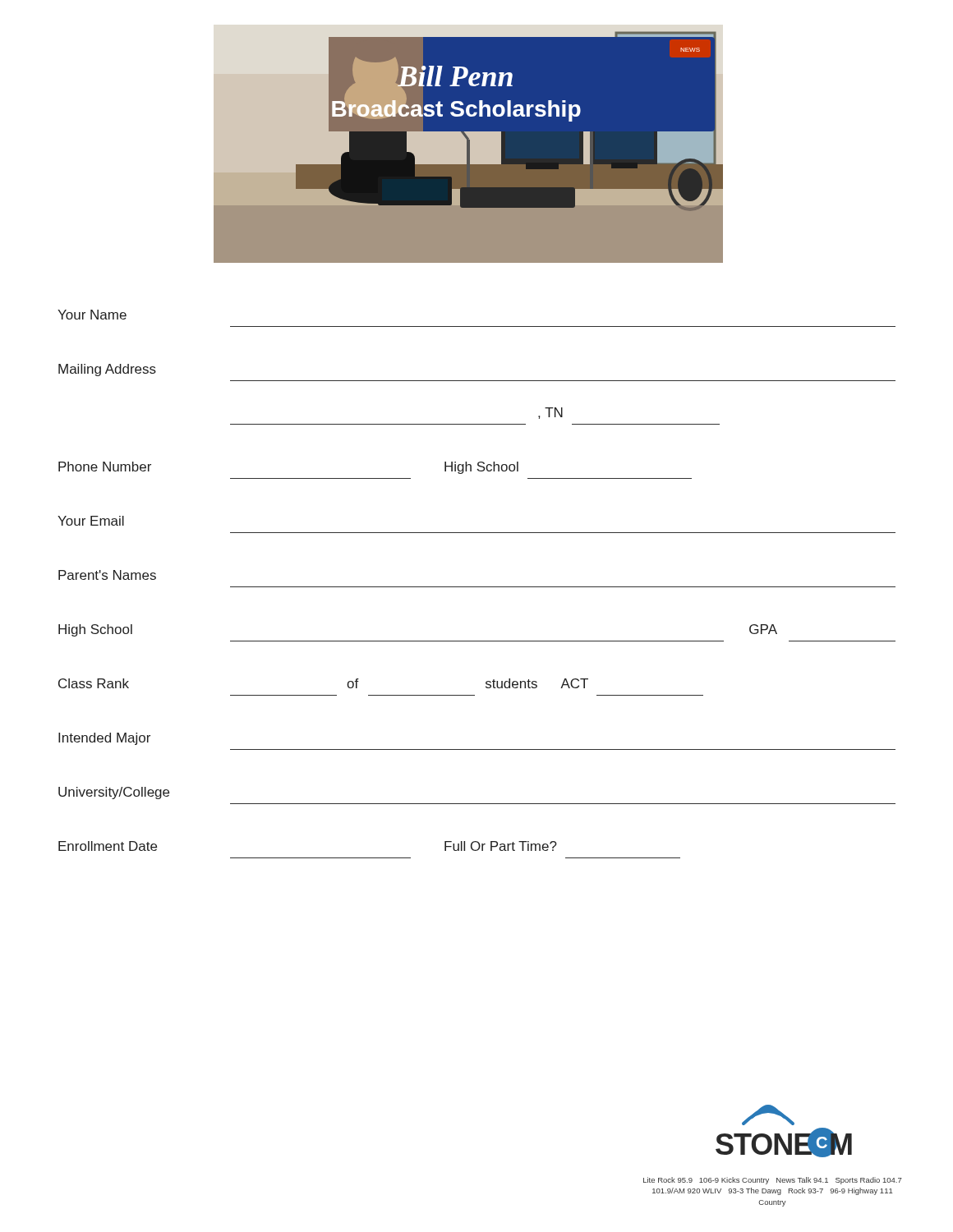Click on the element starting "Phone Number High School"
Image resolution: width=953 pixels, height=1232 pixels.
374,469
